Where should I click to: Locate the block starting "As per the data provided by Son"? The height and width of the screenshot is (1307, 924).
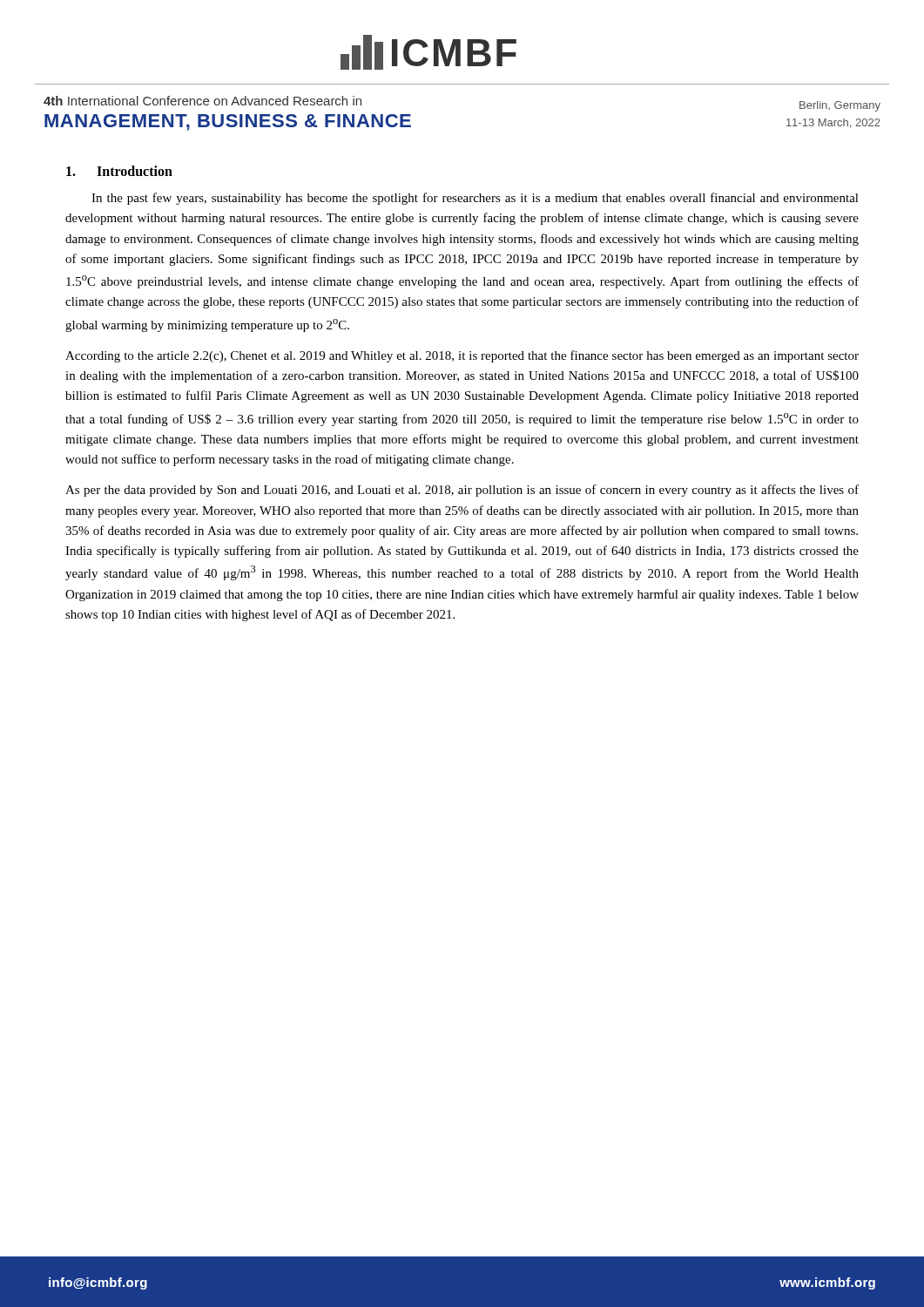coord(462,552)
